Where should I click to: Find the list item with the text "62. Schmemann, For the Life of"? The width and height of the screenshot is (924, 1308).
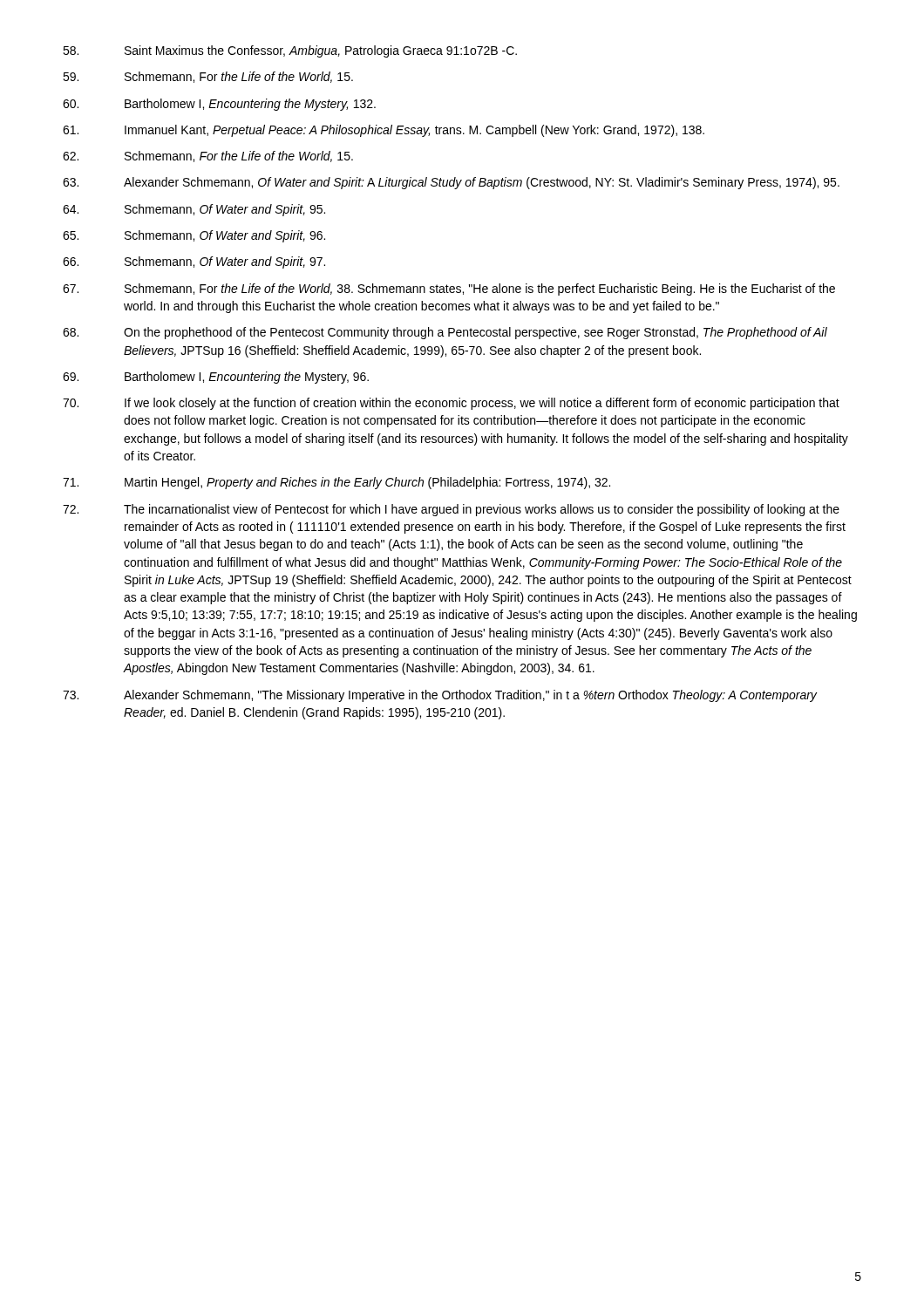[x=208, y=157]
